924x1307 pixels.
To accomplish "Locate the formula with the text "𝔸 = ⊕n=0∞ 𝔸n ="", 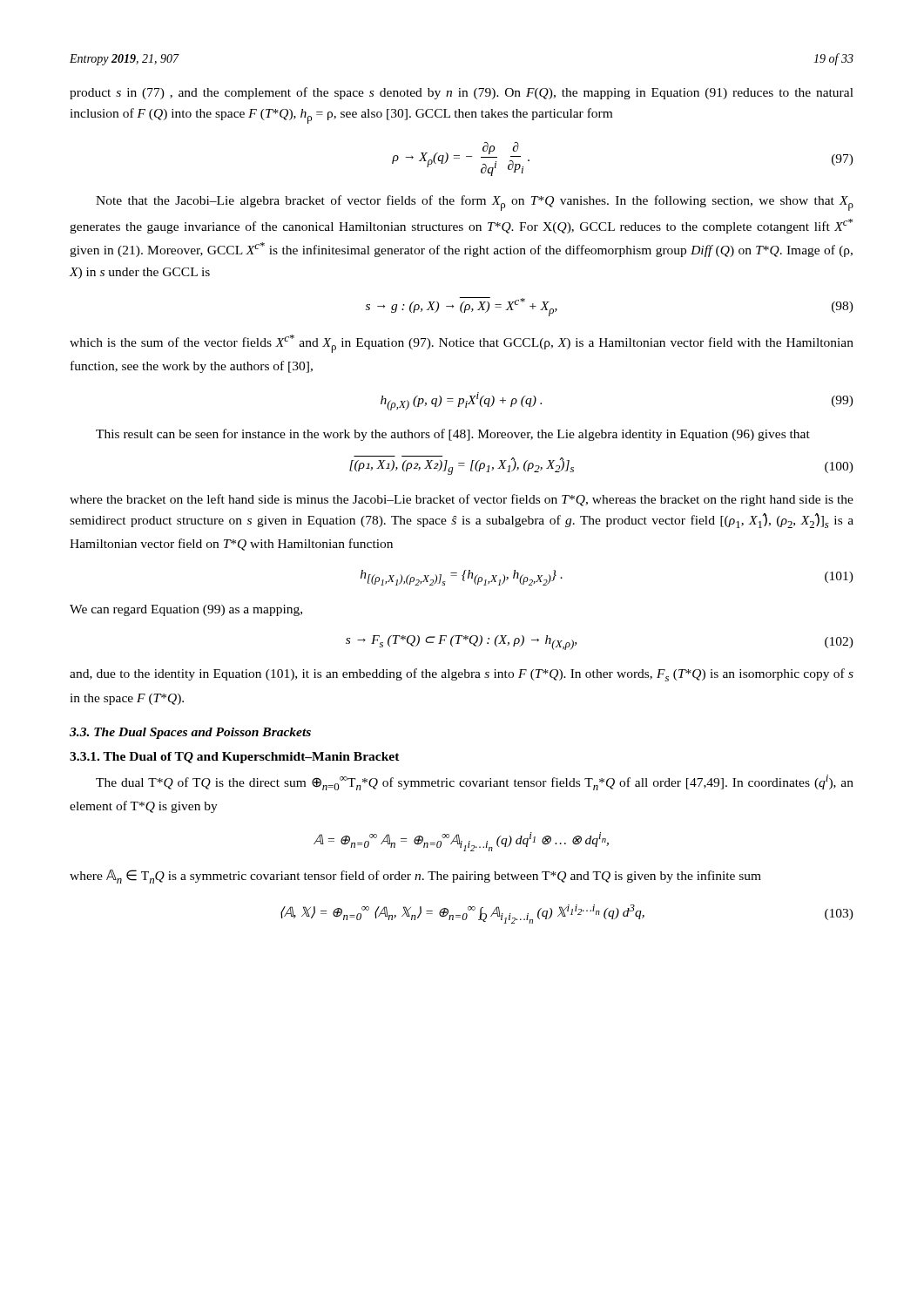I will pyautogui.click(x=462, y=841).
